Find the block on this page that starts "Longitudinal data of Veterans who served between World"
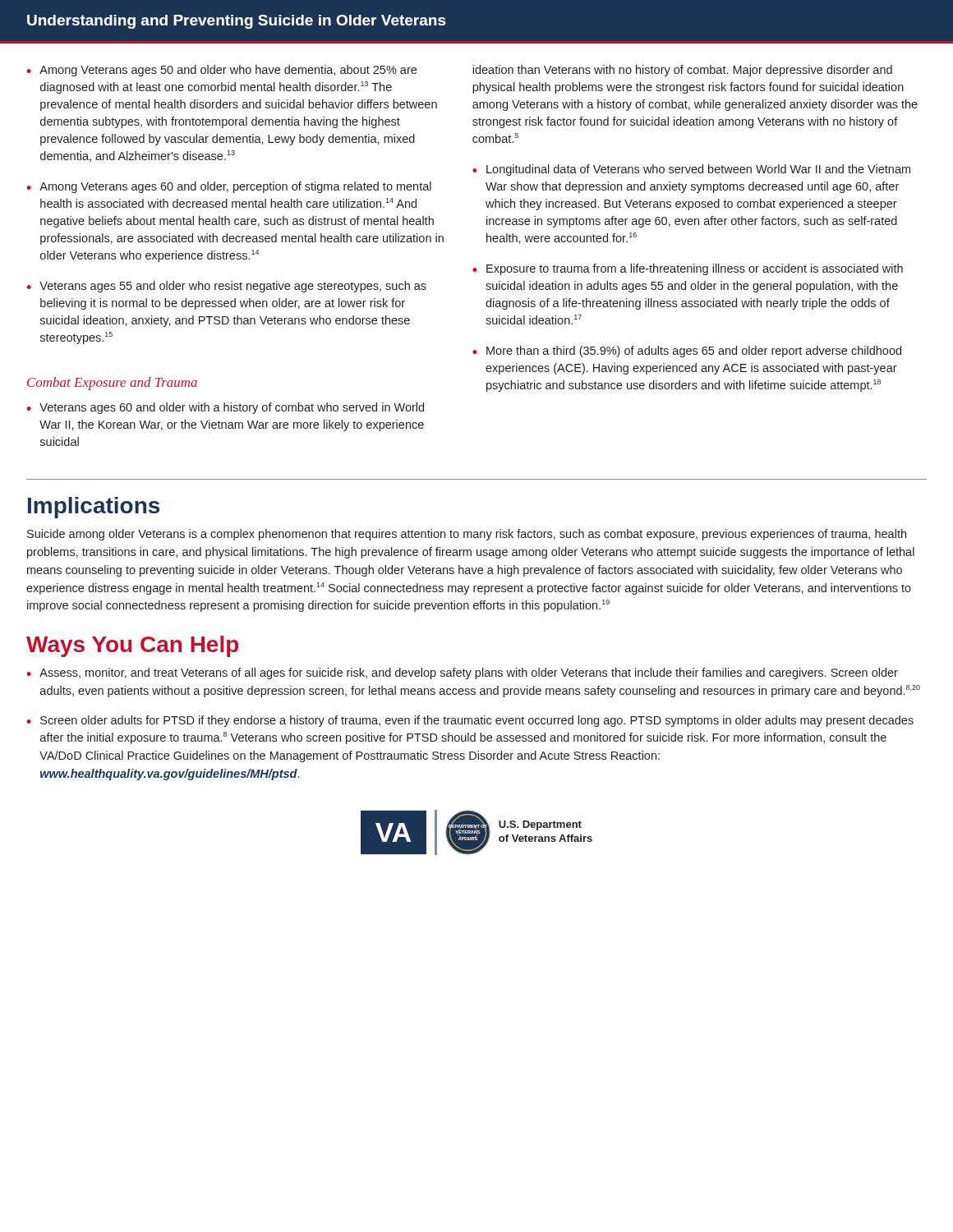The width and height of the screenshot is (953, 1232). click(706, 204)
